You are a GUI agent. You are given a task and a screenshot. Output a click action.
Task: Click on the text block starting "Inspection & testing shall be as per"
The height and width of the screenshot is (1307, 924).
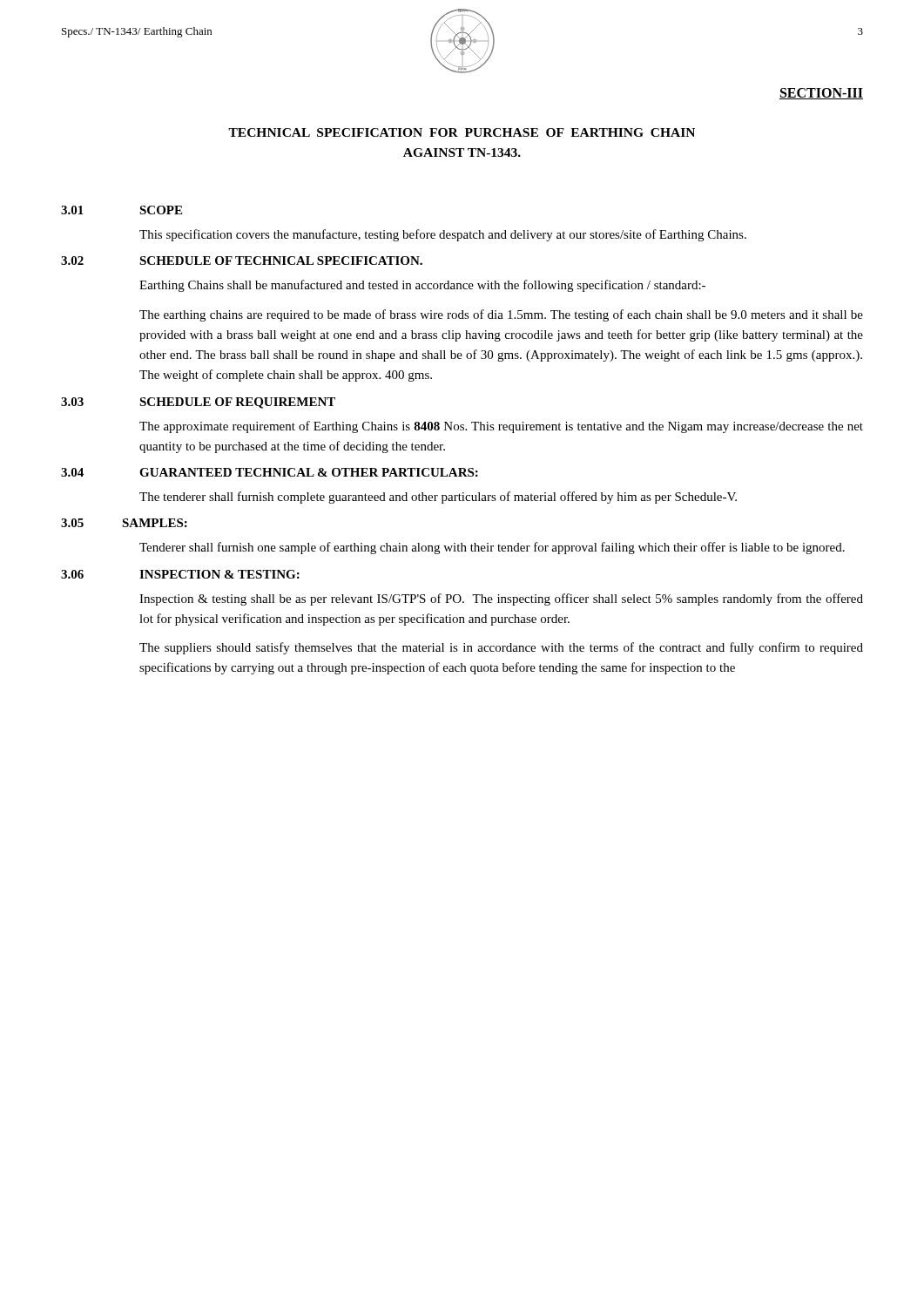click(501, 608)
